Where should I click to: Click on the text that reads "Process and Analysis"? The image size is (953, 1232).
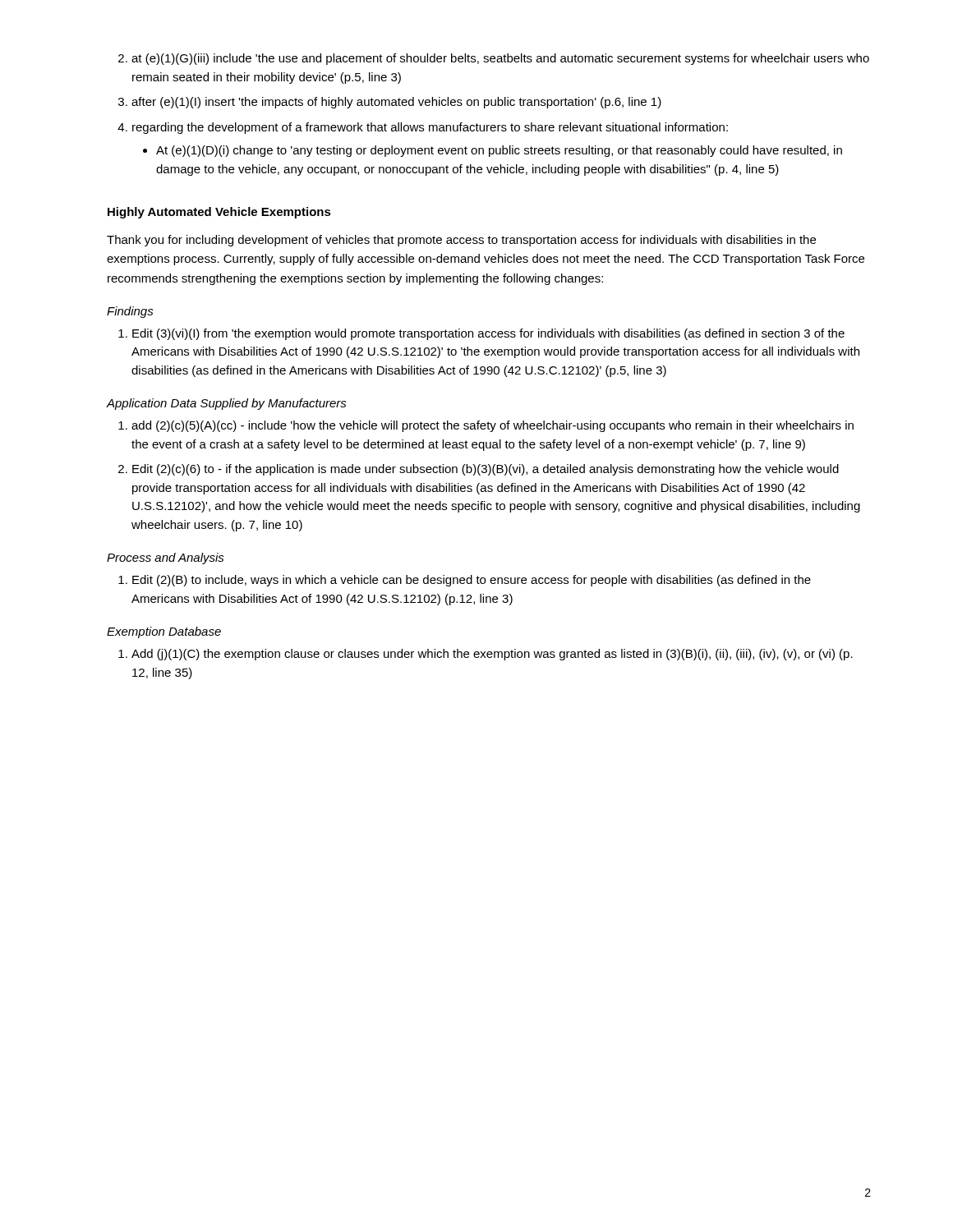coord(165,557)
